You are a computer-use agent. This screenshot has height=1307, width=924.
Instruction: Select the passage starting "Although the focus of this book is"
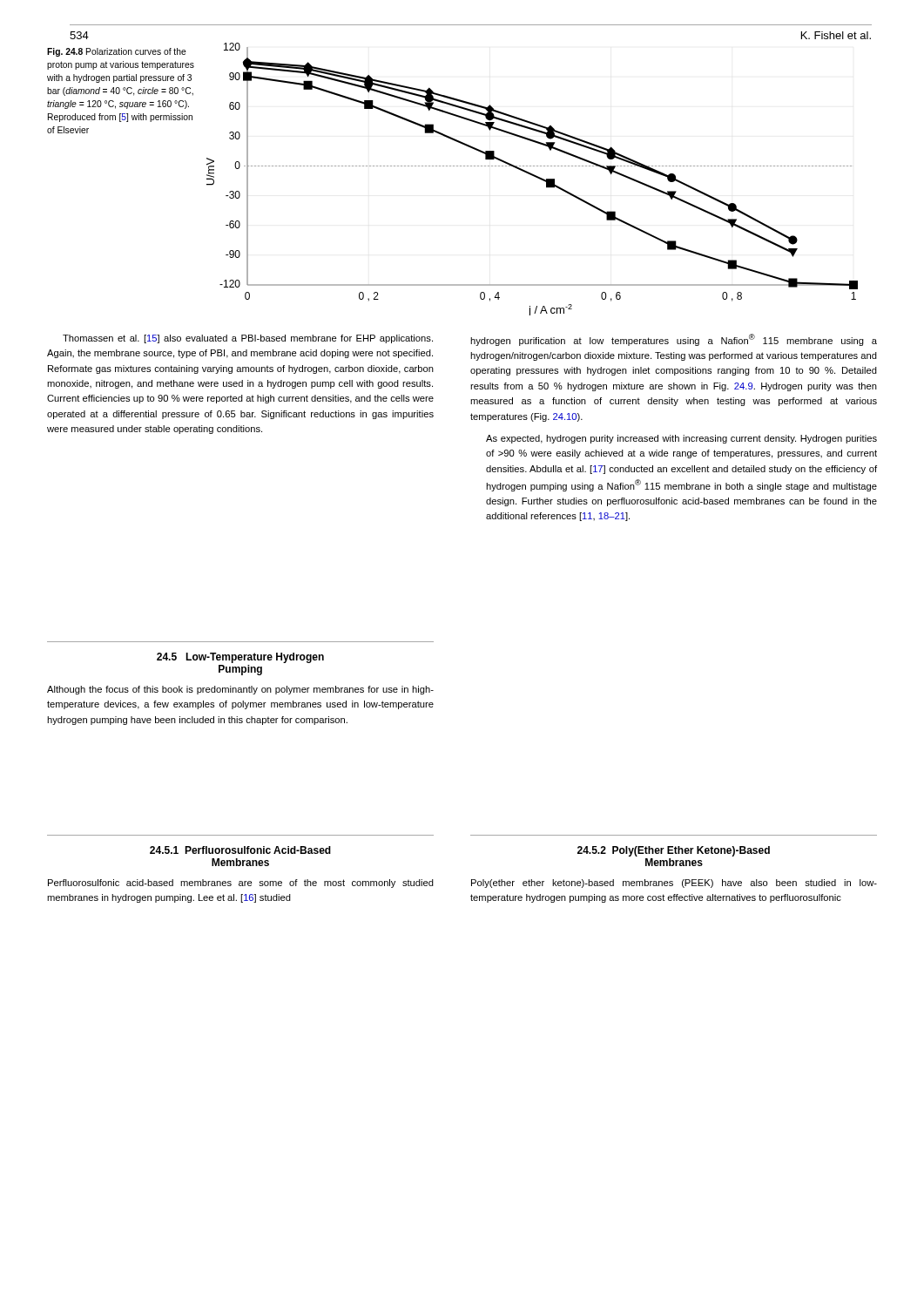pos(240,705)
